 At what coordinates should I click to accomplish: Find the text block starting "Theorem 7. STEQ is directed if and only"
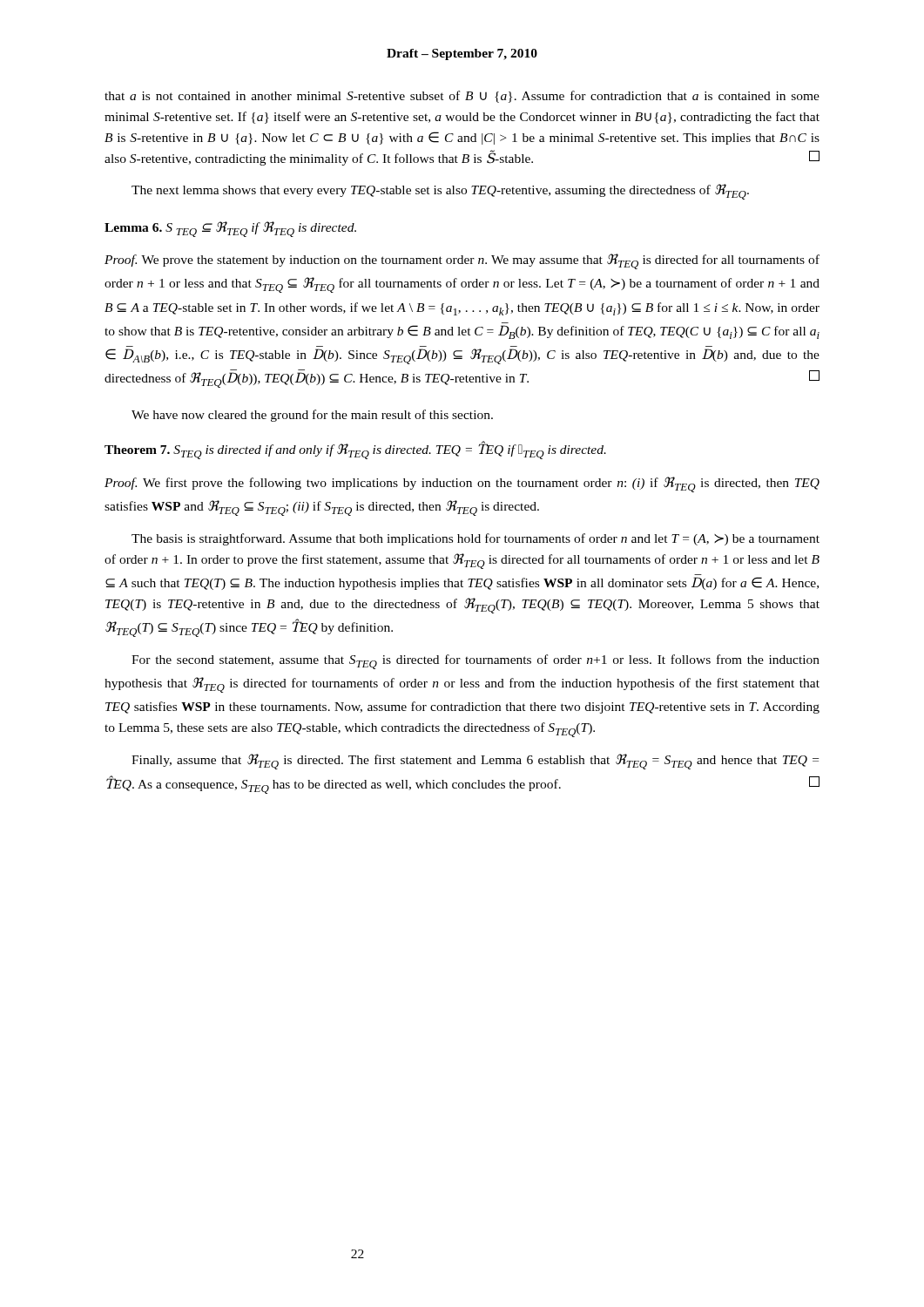pyautogui.click(x=356, y=451)
